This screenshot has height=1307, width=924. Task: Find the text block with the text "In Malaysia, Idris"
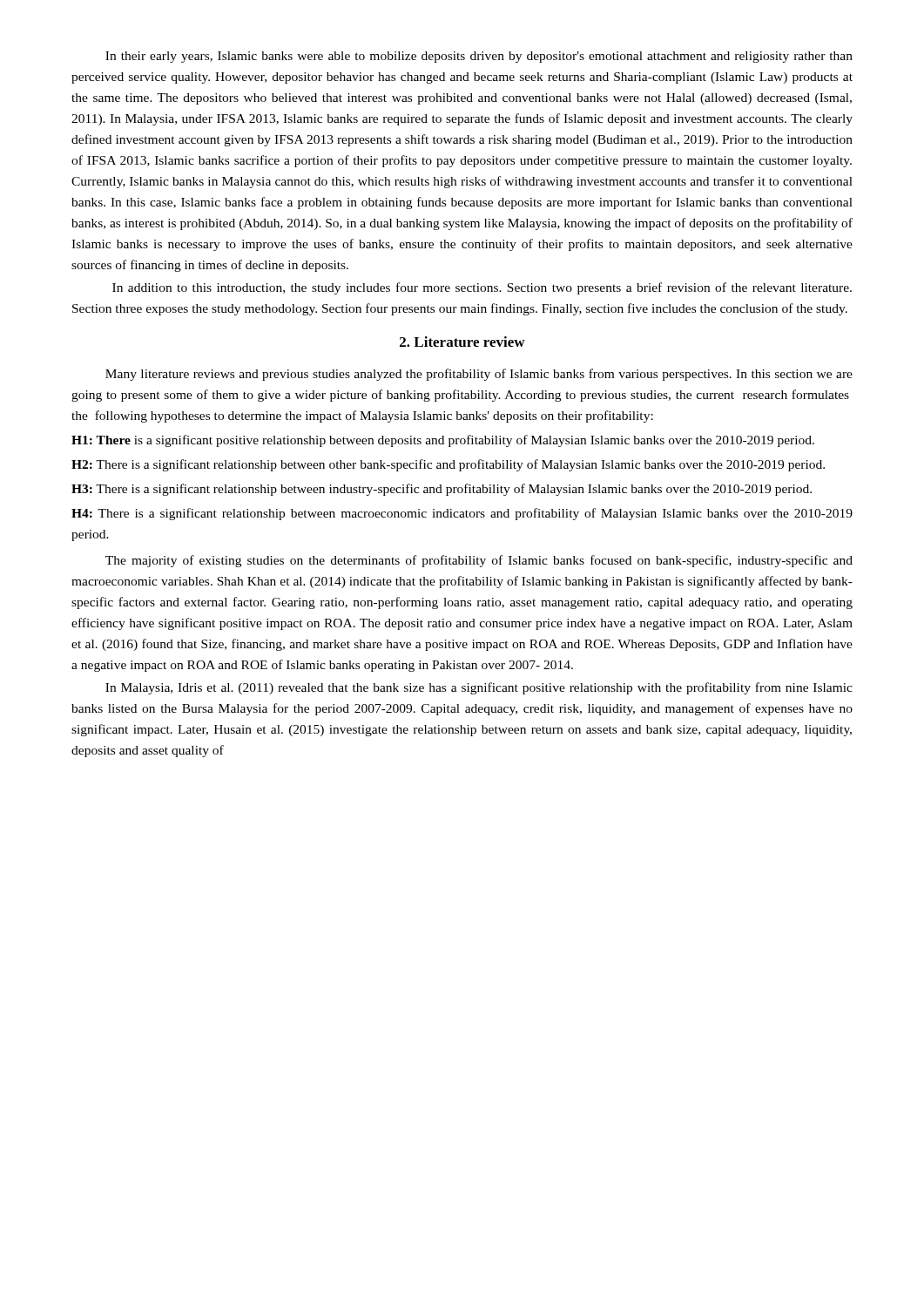(x=462, y=719)
